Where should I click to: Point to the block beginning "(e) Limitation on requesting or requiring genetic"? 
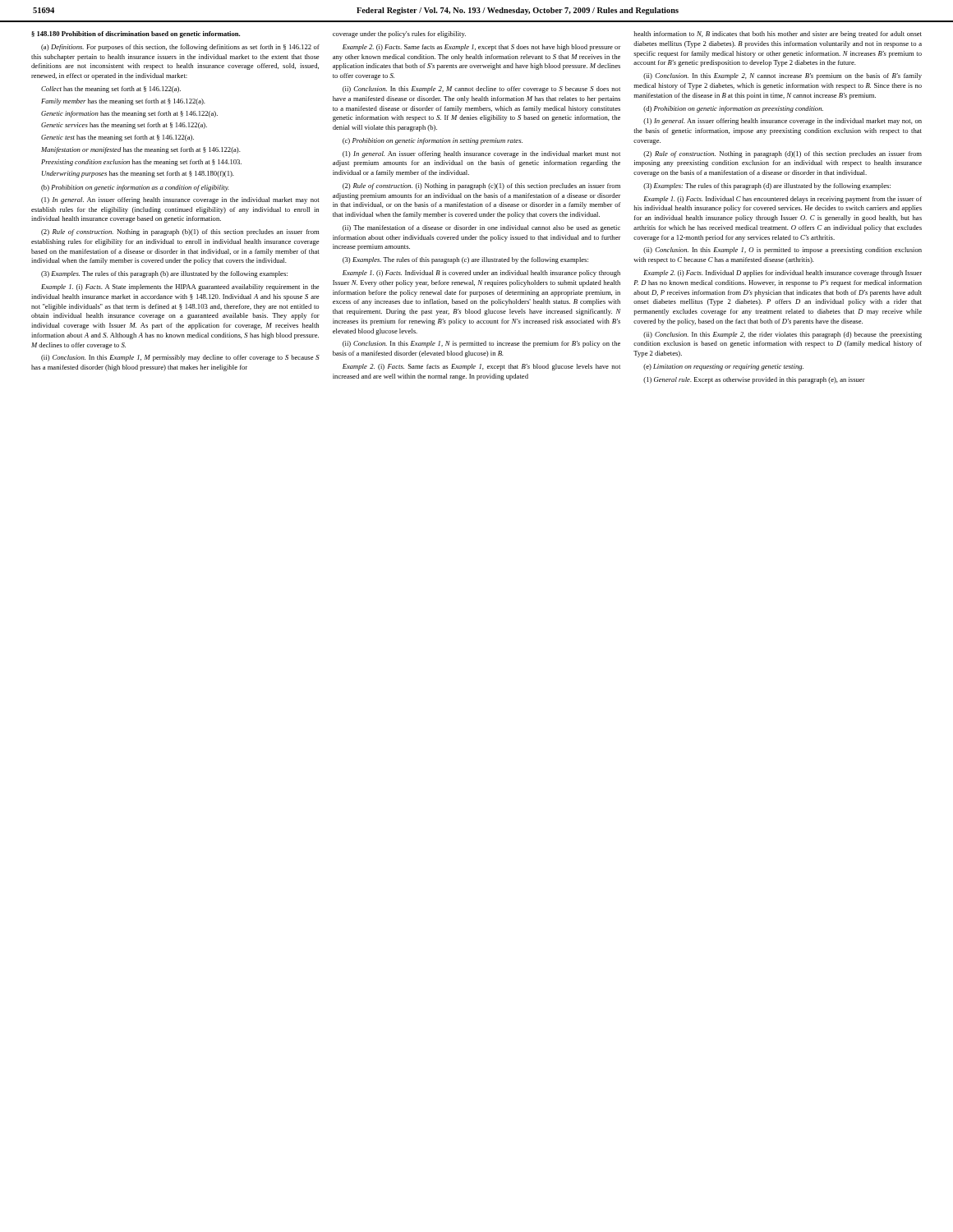point(778,367)
